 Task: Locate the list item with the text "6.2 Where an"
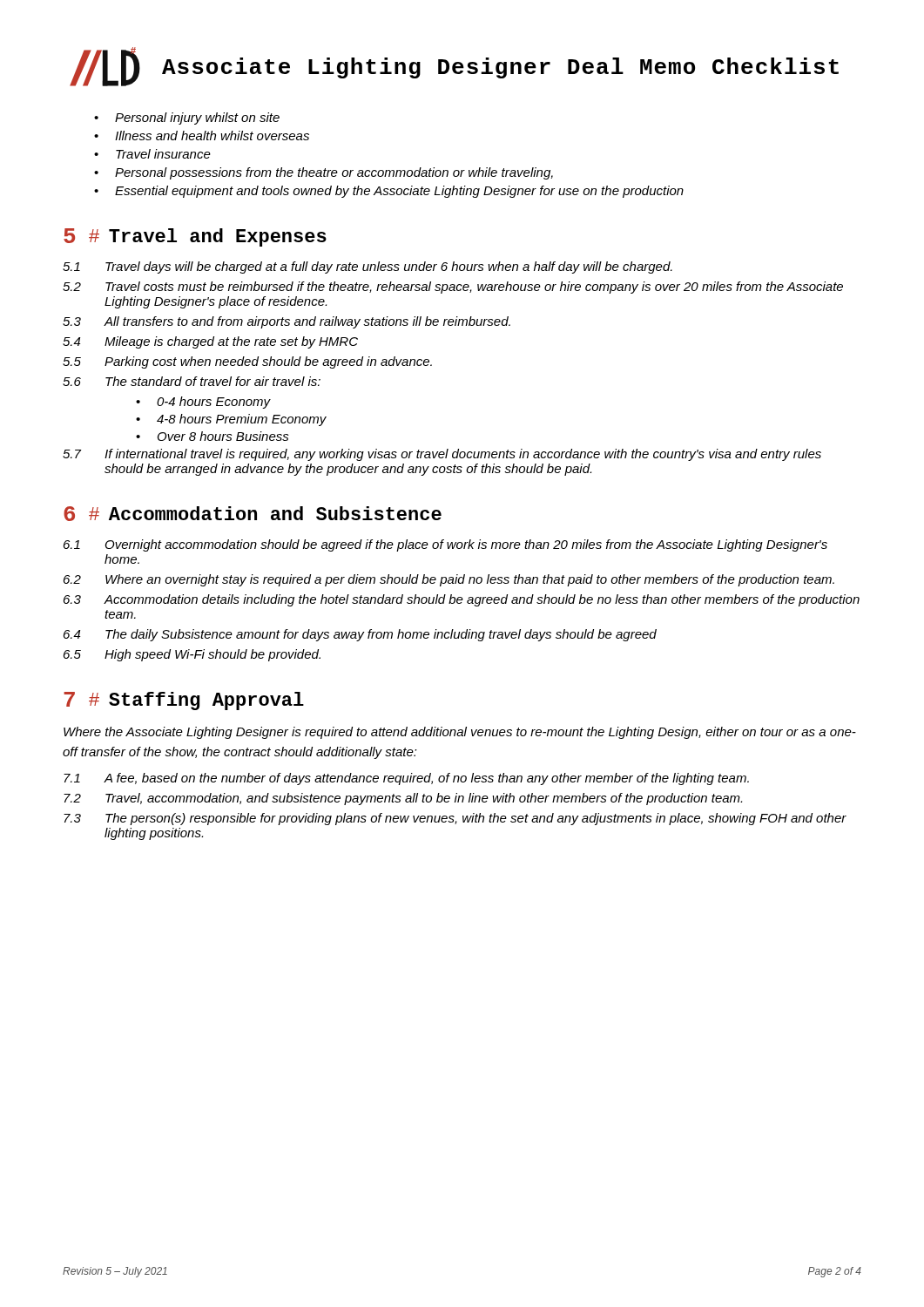[462, 579]
